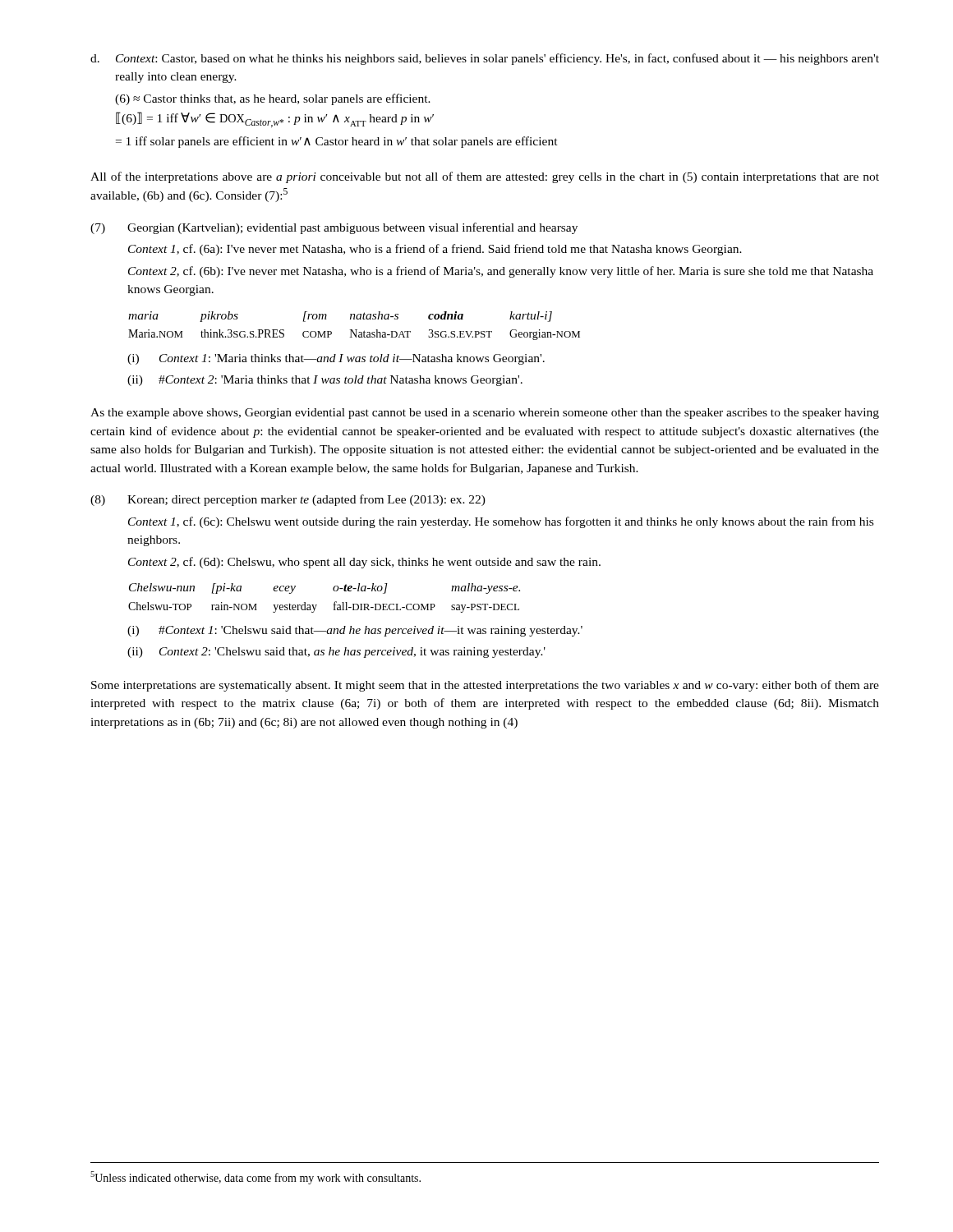Point to the block beginning "d. Context: Castor, based on what he"
Screen dimensions: 1232x953
click(x=485, y=59)
